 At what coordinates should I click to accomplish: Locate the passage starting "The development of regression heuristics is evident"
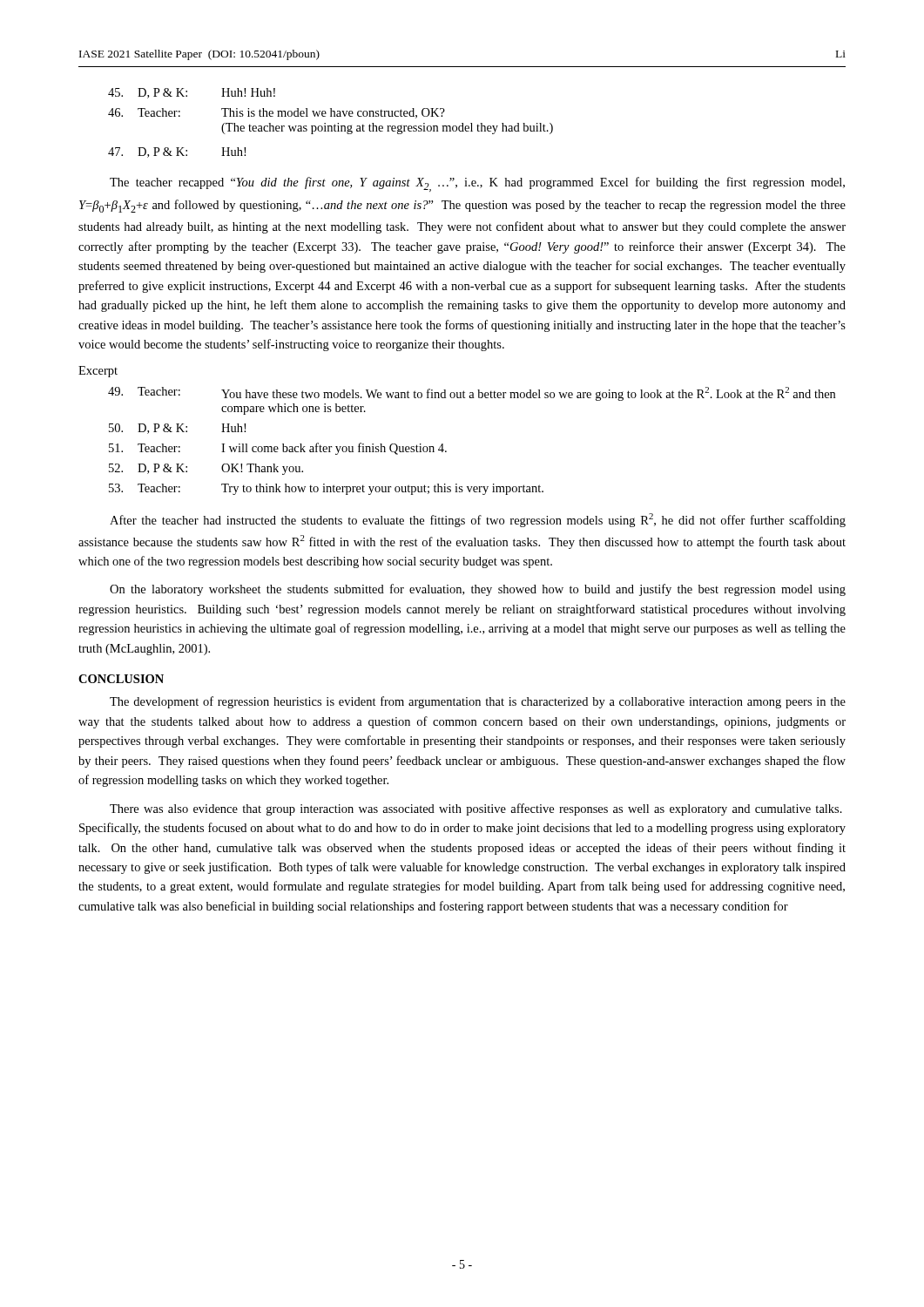(462, 741)
